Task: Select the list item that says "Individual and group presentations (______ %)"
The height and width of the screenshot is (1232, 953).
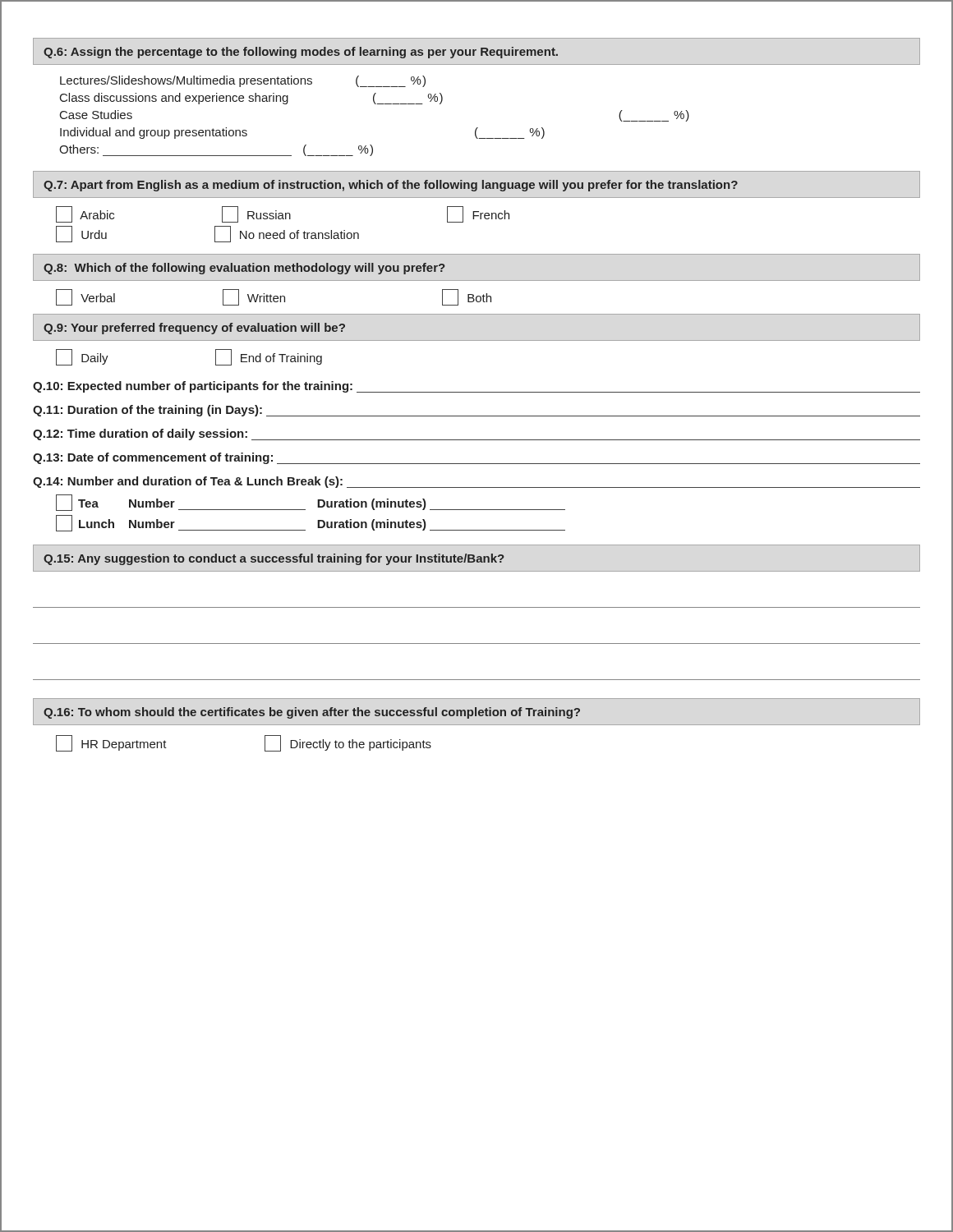Action: [x=151, y=133]
